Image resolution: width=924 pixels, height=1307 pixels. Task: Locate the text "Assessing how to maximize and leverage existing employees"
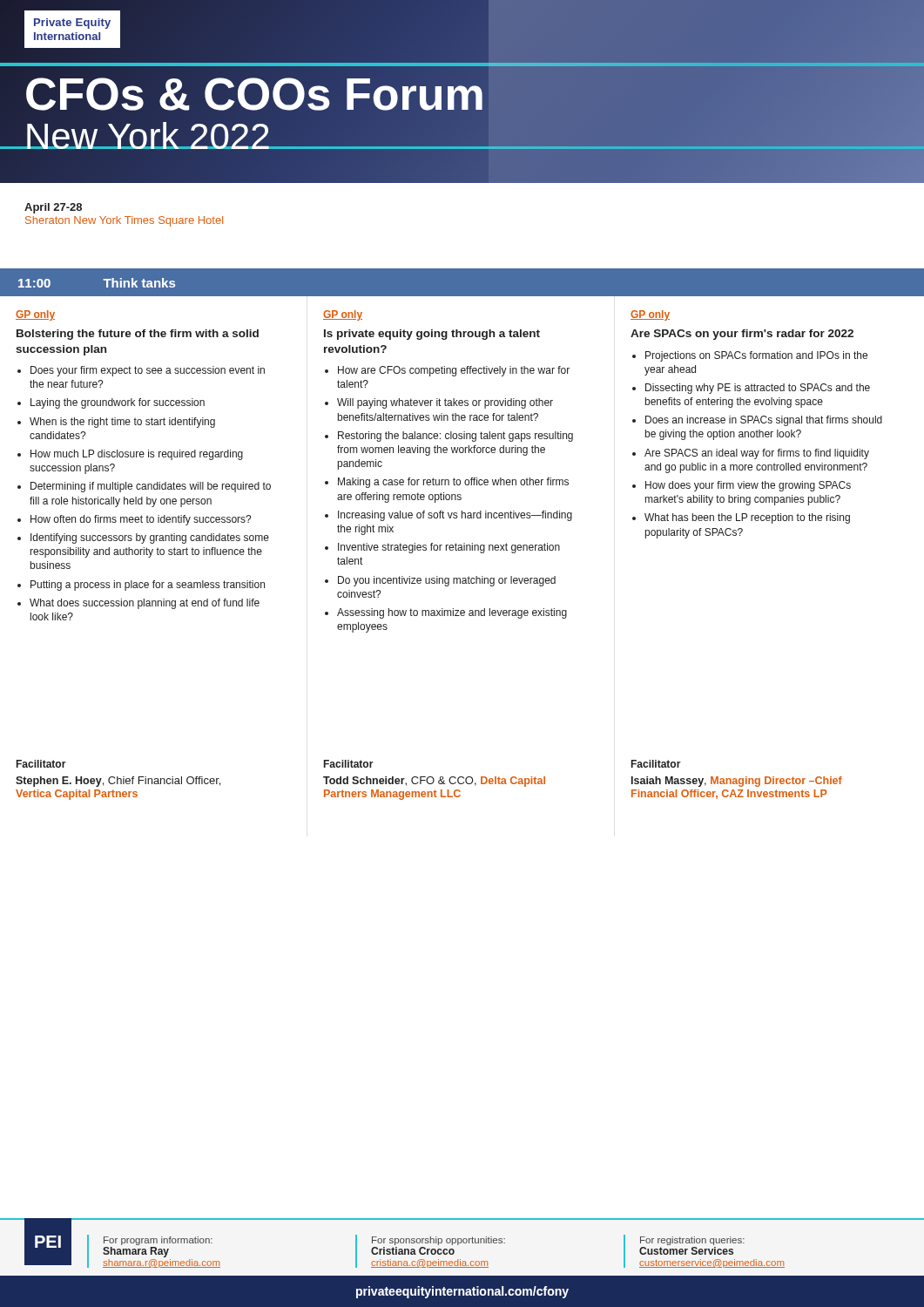(452, 620)
